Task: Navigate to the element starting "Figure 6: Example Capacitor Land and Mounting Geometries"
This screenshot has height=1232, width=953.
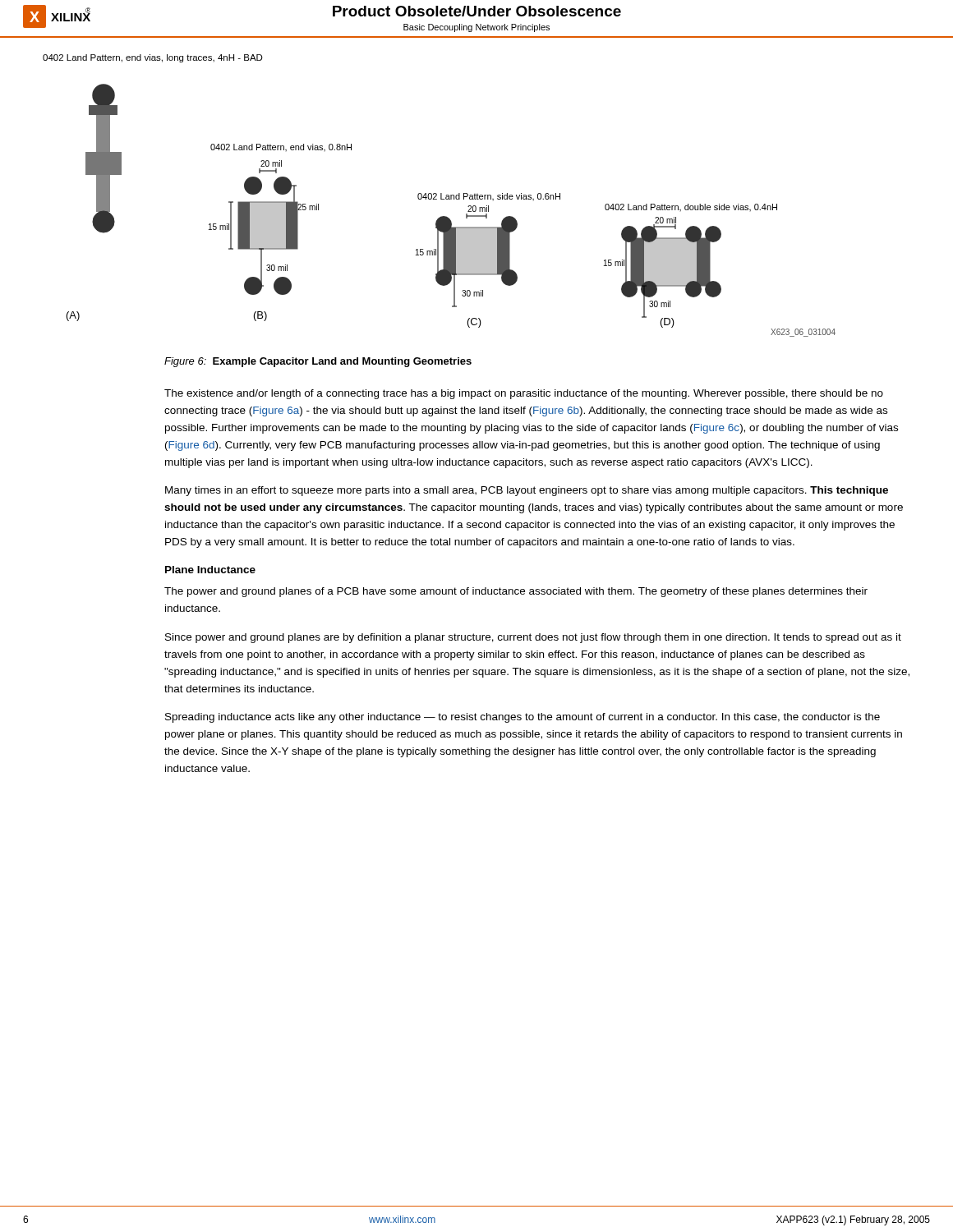Action: click(x=318, y=361)
